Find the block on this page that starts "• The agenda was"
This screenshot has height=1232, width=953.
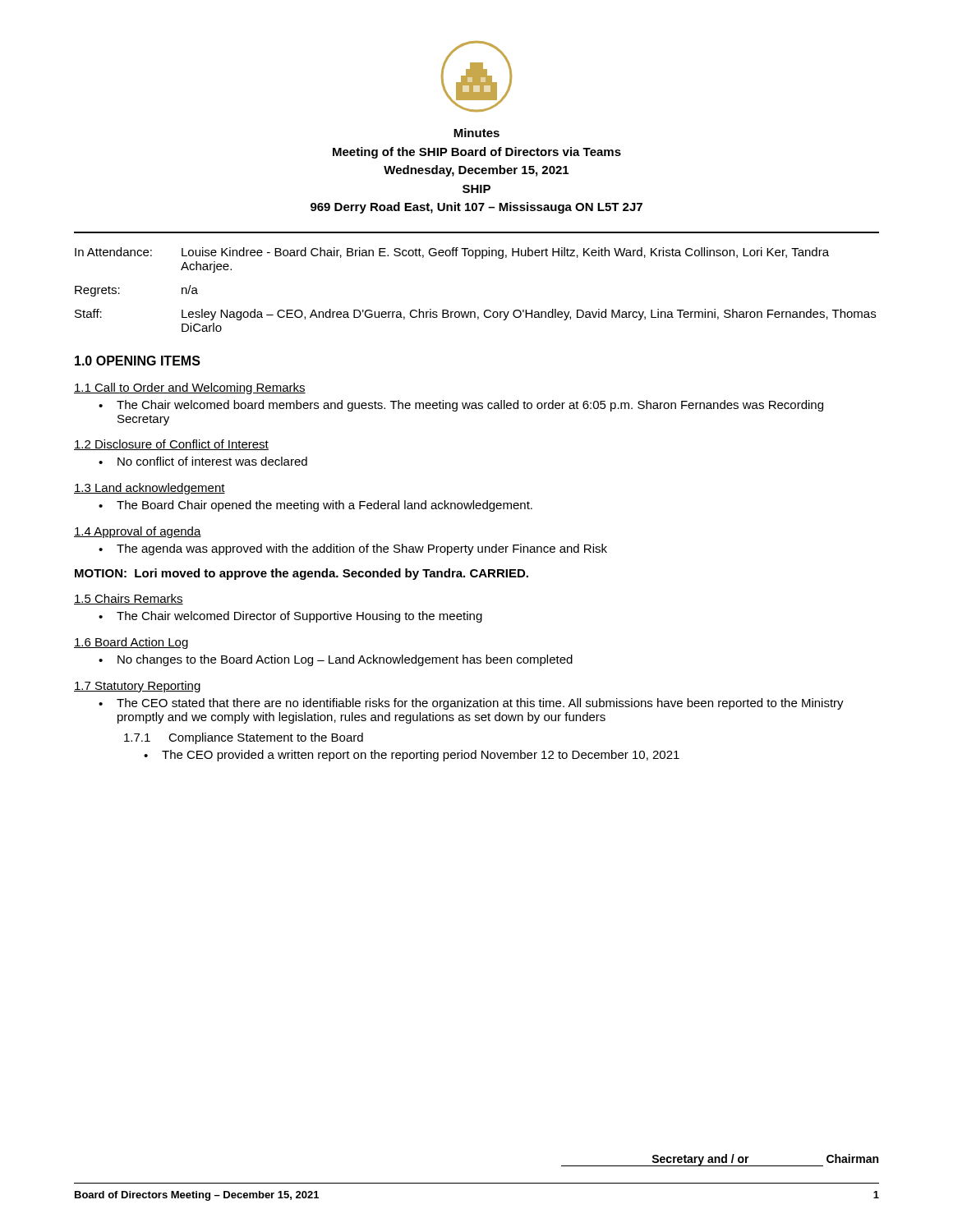click(x=489, y=548)
